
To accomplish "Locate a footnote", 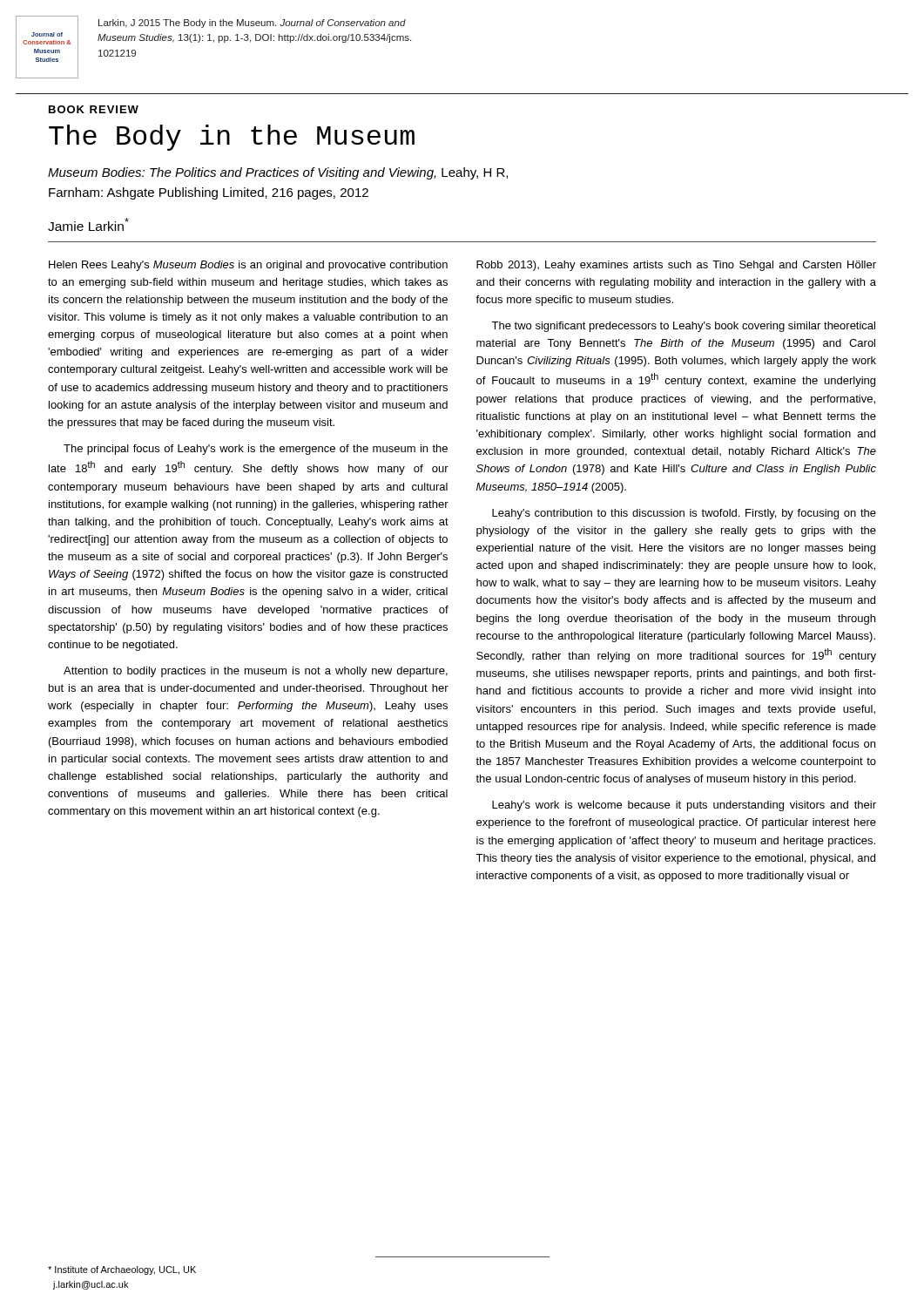I will (x=122, y=1277).
